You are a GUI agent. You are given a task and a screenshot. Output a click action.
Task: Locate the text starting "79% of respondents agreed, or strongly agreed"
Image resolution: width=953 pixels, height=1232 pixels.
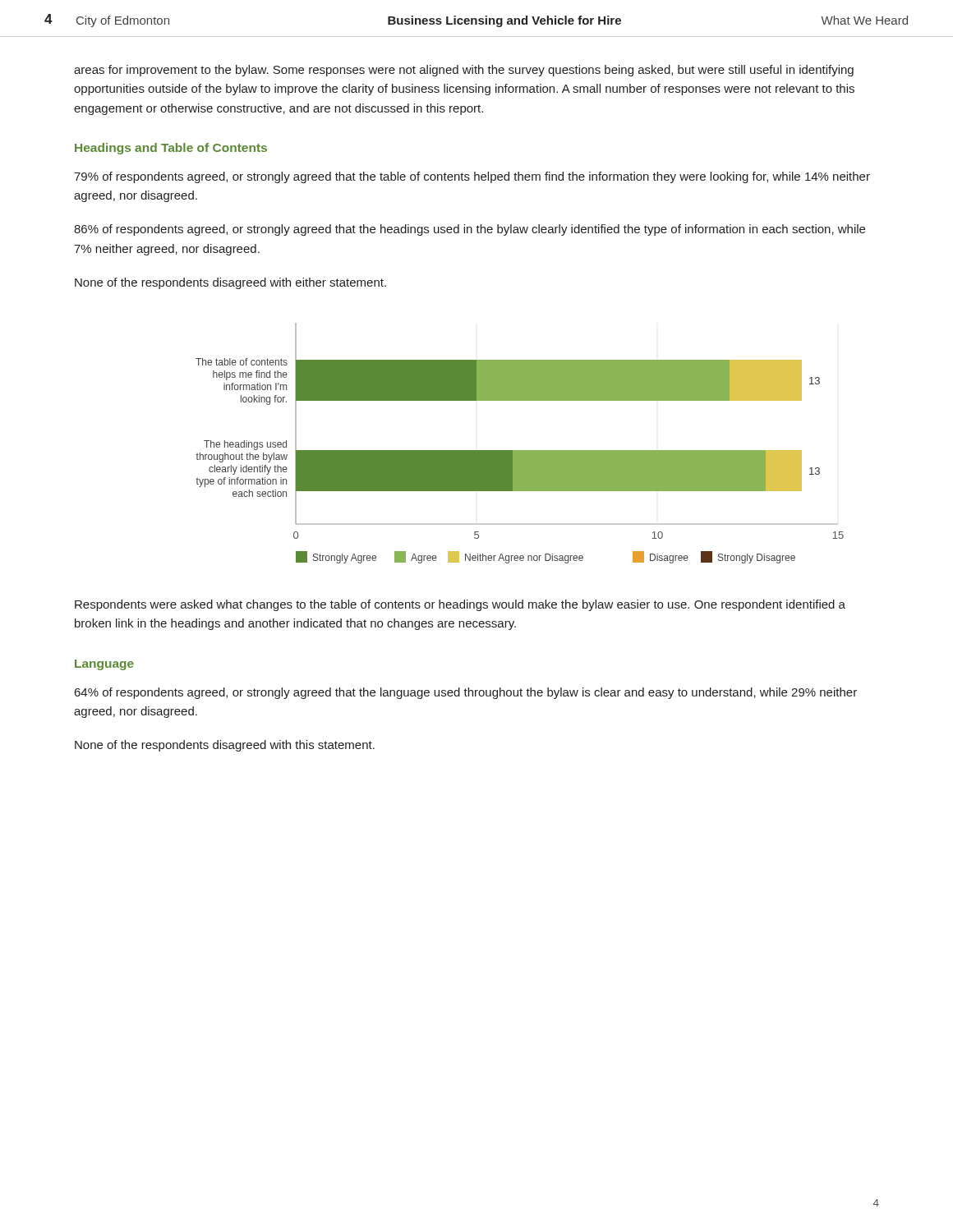coord(472,186)
